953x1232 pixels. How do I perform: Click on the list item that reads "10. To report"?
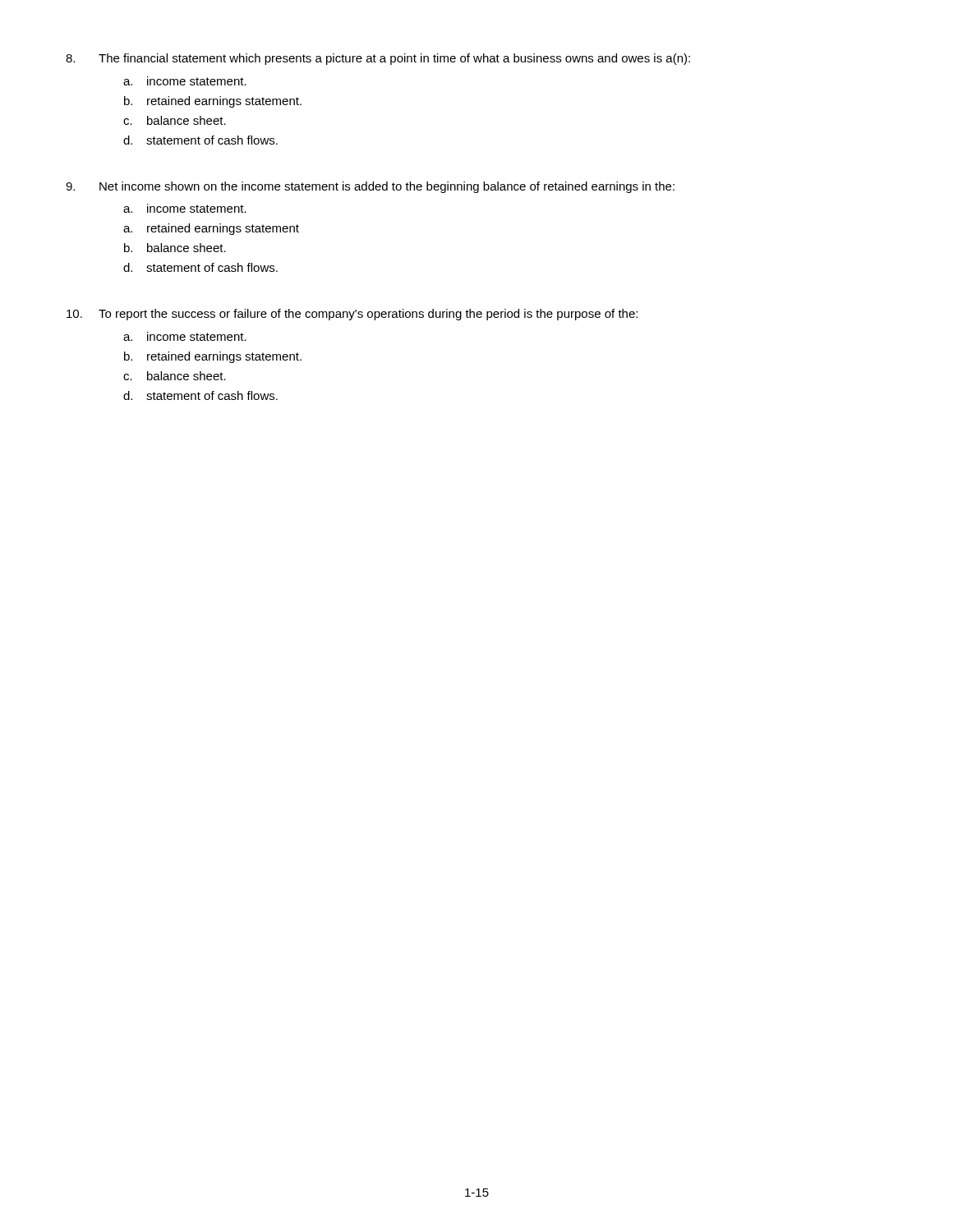pyautogui.click(x=352, y=315)
